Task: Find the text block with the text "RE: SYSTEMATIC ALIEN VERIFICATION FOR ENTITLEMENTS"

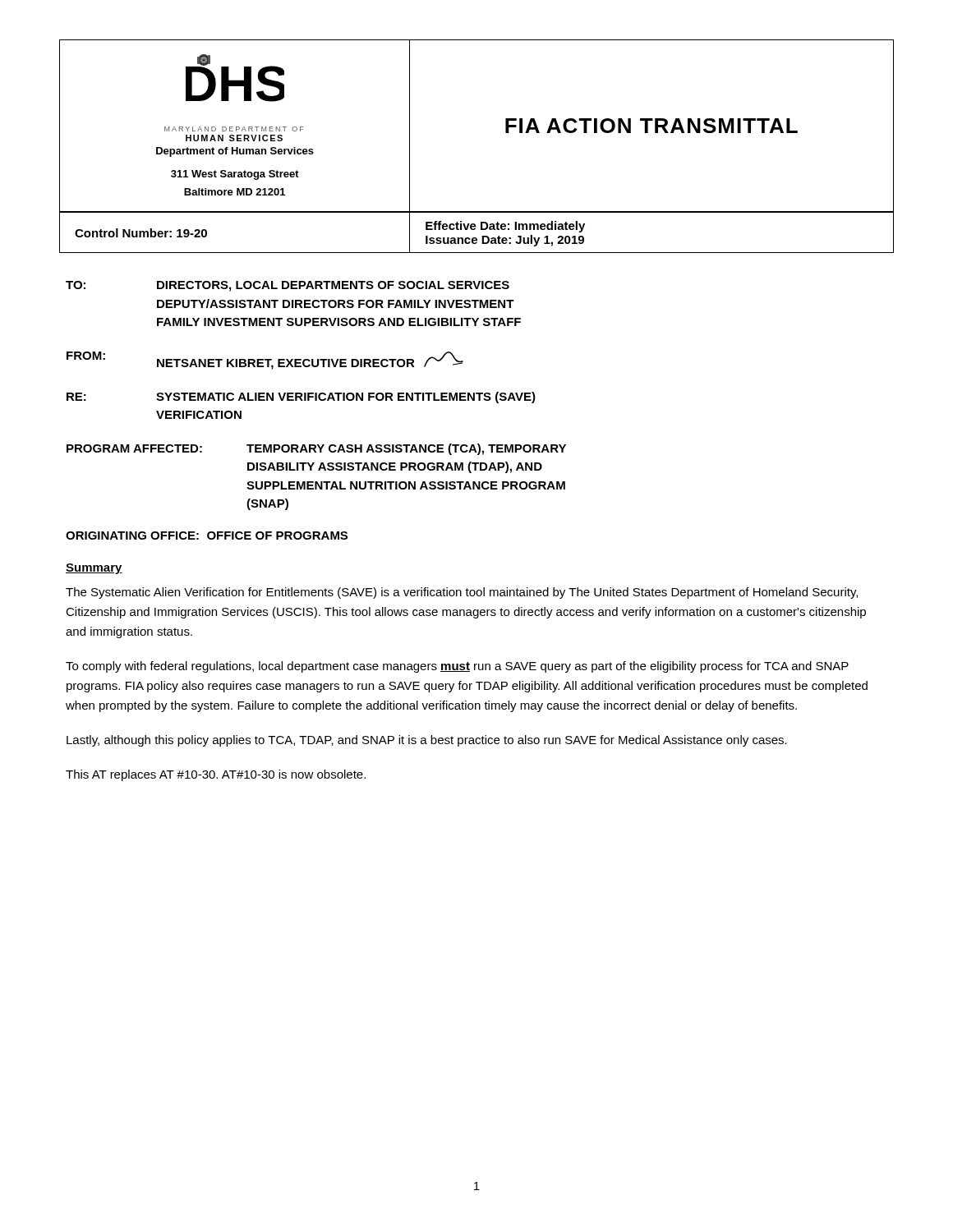Action: coord(476,406)
